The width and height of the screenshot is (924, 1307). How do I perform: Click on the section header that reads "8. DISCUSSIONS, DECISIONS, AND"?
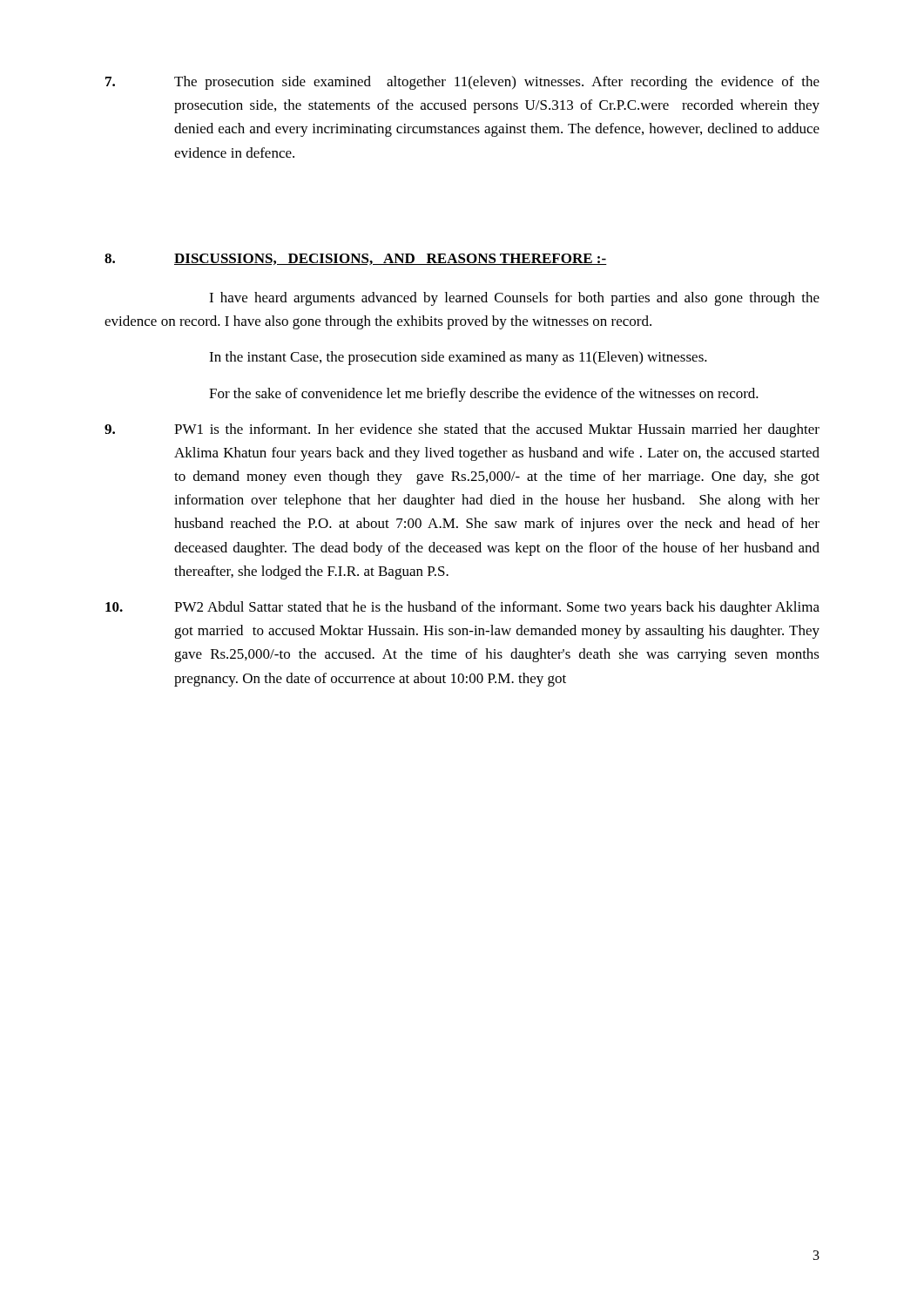pos(462,258)
